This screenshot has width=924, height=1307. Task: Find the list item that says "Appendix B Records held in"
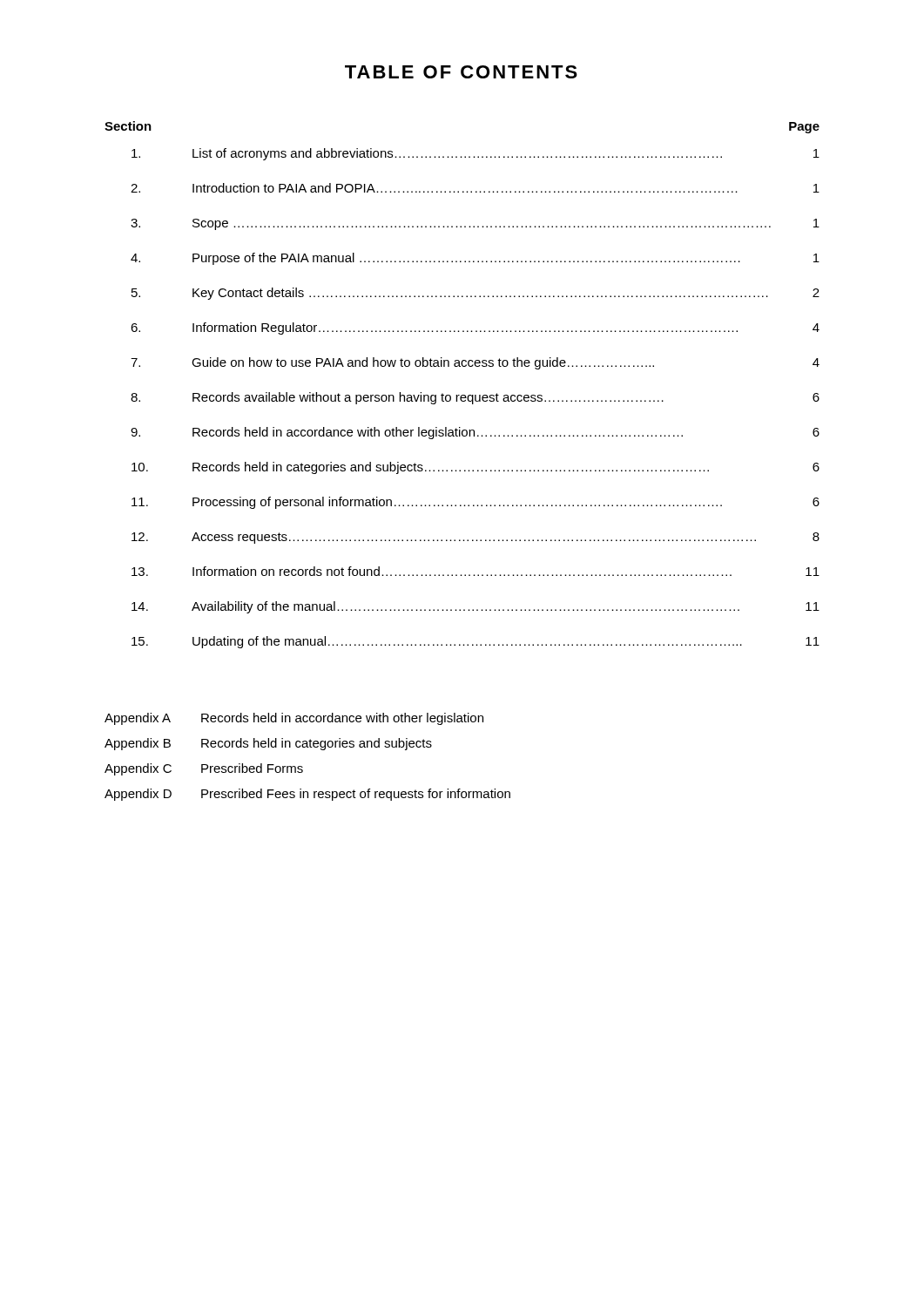tap(268, 743)
